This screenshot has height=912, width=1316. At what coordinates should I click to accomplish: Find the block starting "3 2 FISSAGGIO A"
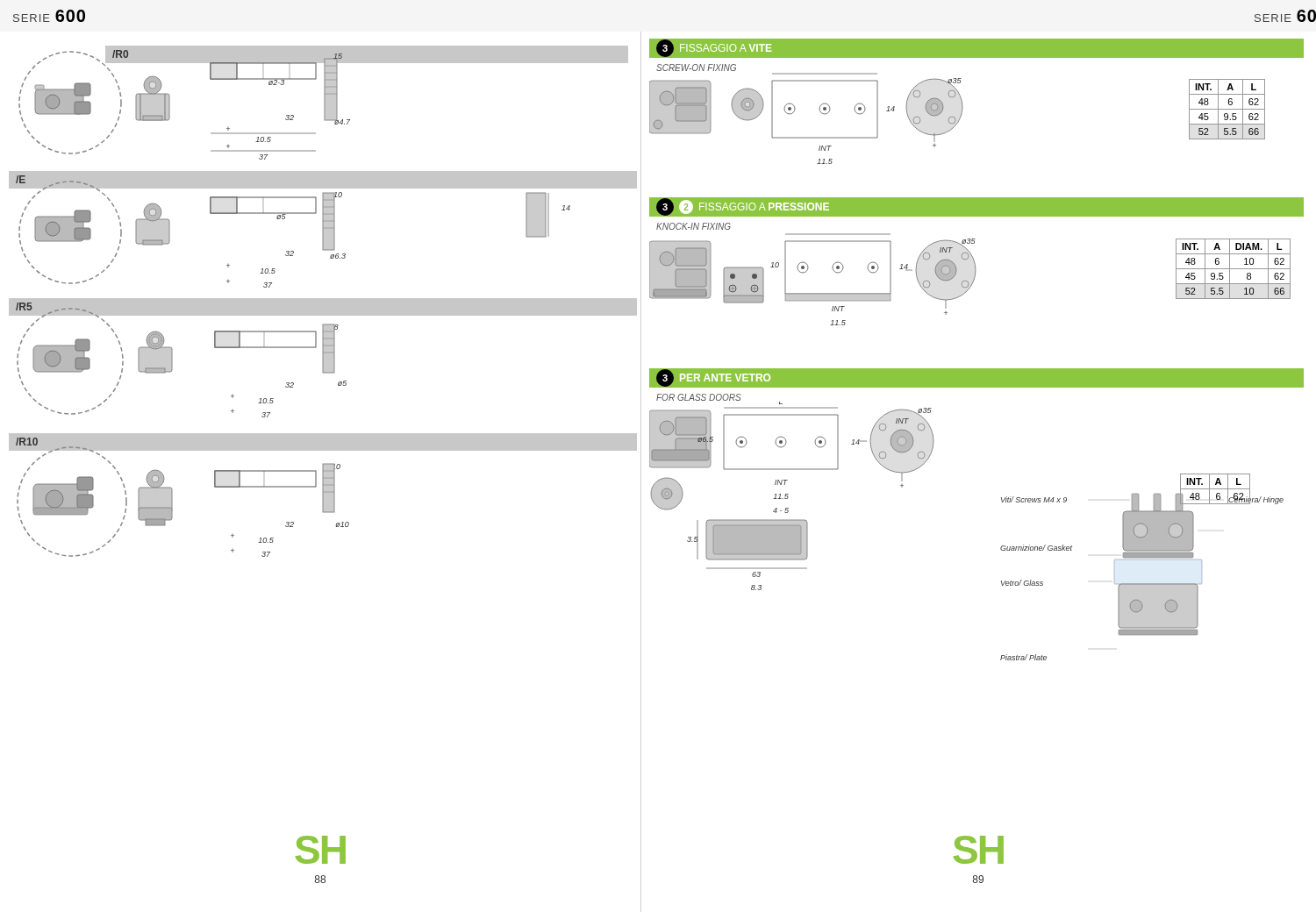click(743, 207)
